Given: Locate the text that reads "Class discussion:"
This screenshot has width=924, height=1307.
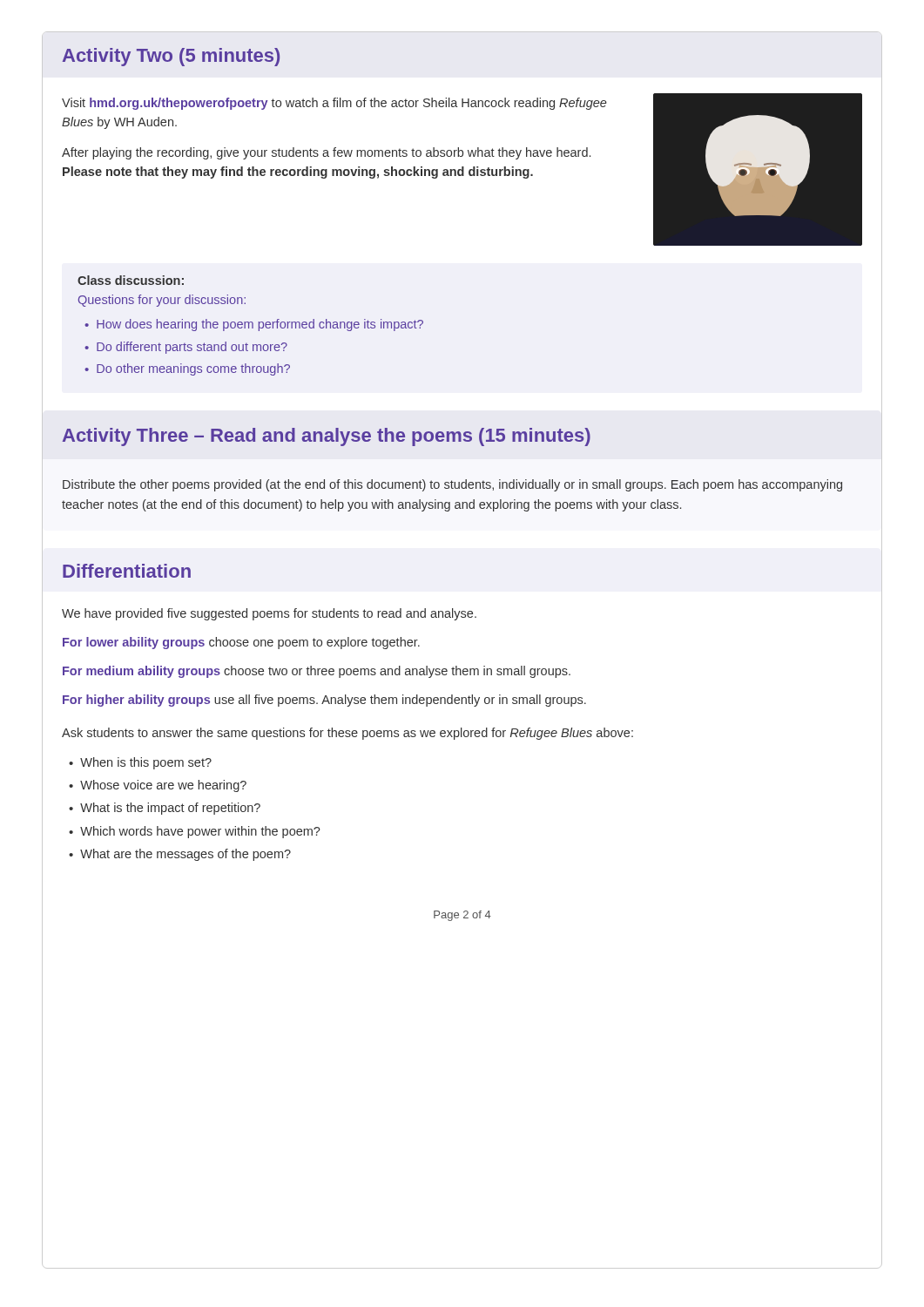Looking at the screenshot, I should click(x=131, y=281).
